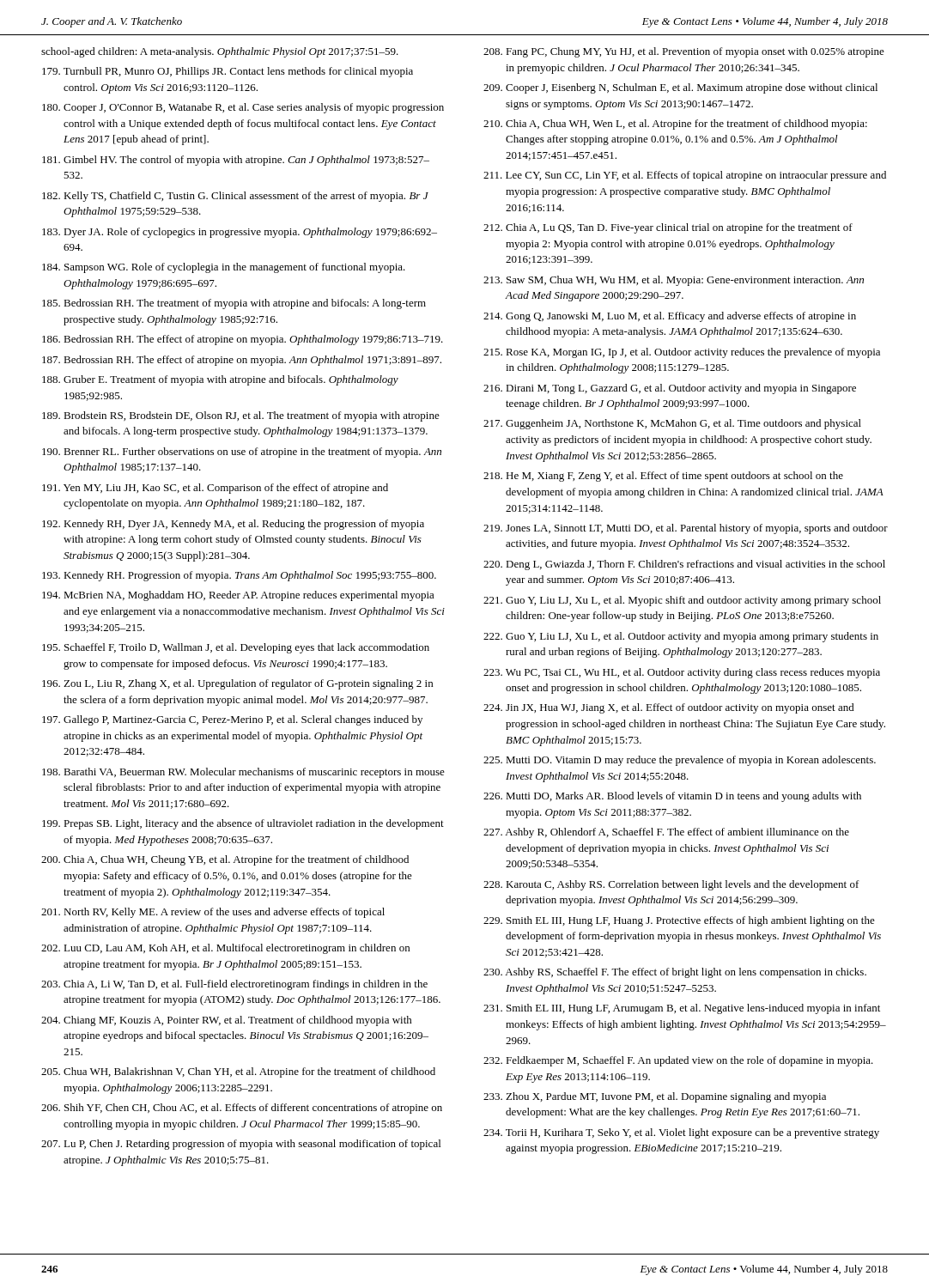929x1288 pixels.
Task: Click on the list item containing "219. Jones LA, Sinnott LT,"
Action: click(686, 536)
